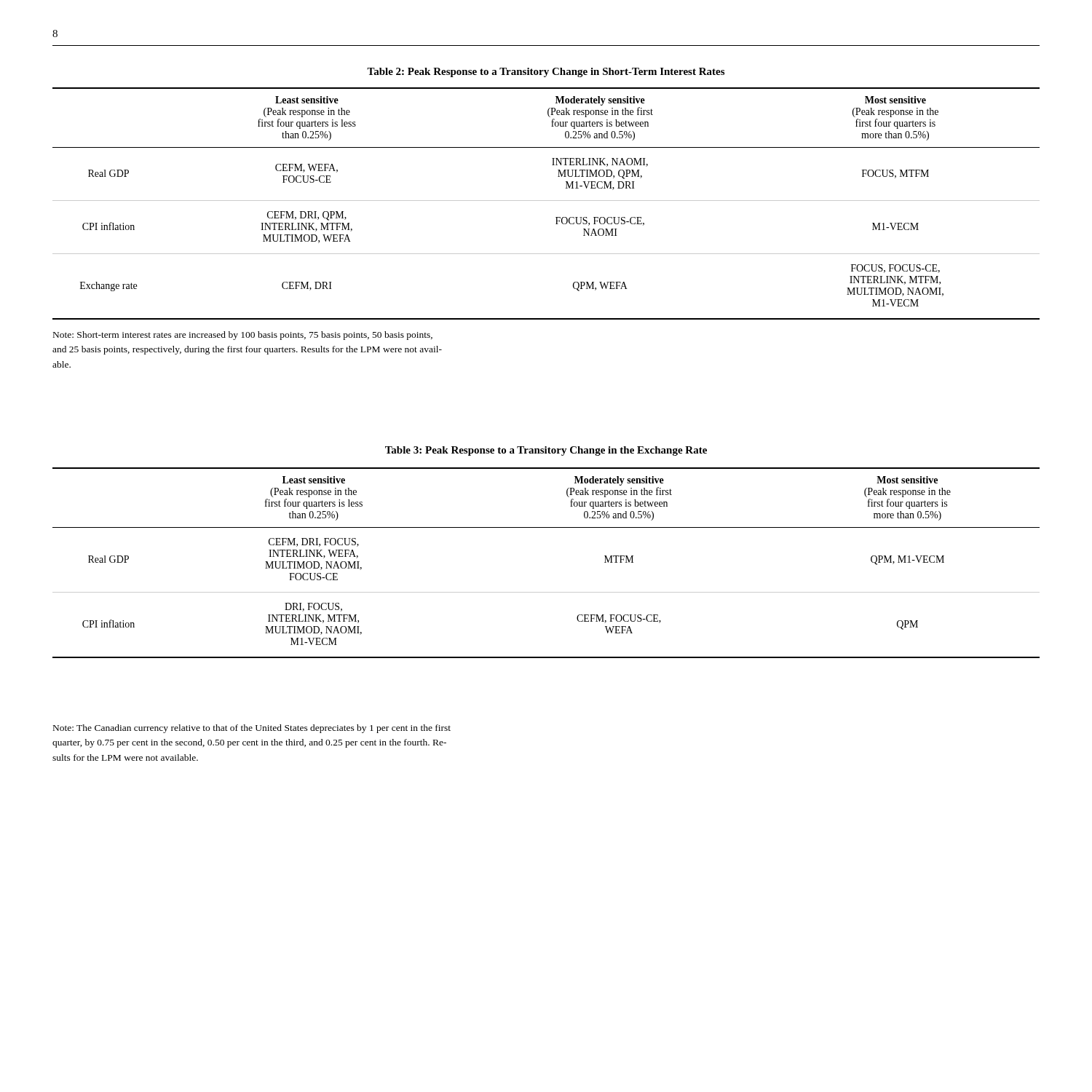Viewport: 1092px width, 1092px height.
Task: Navigate to the text block starting "Table 2: Peak Response"
Action: point(546,71)
